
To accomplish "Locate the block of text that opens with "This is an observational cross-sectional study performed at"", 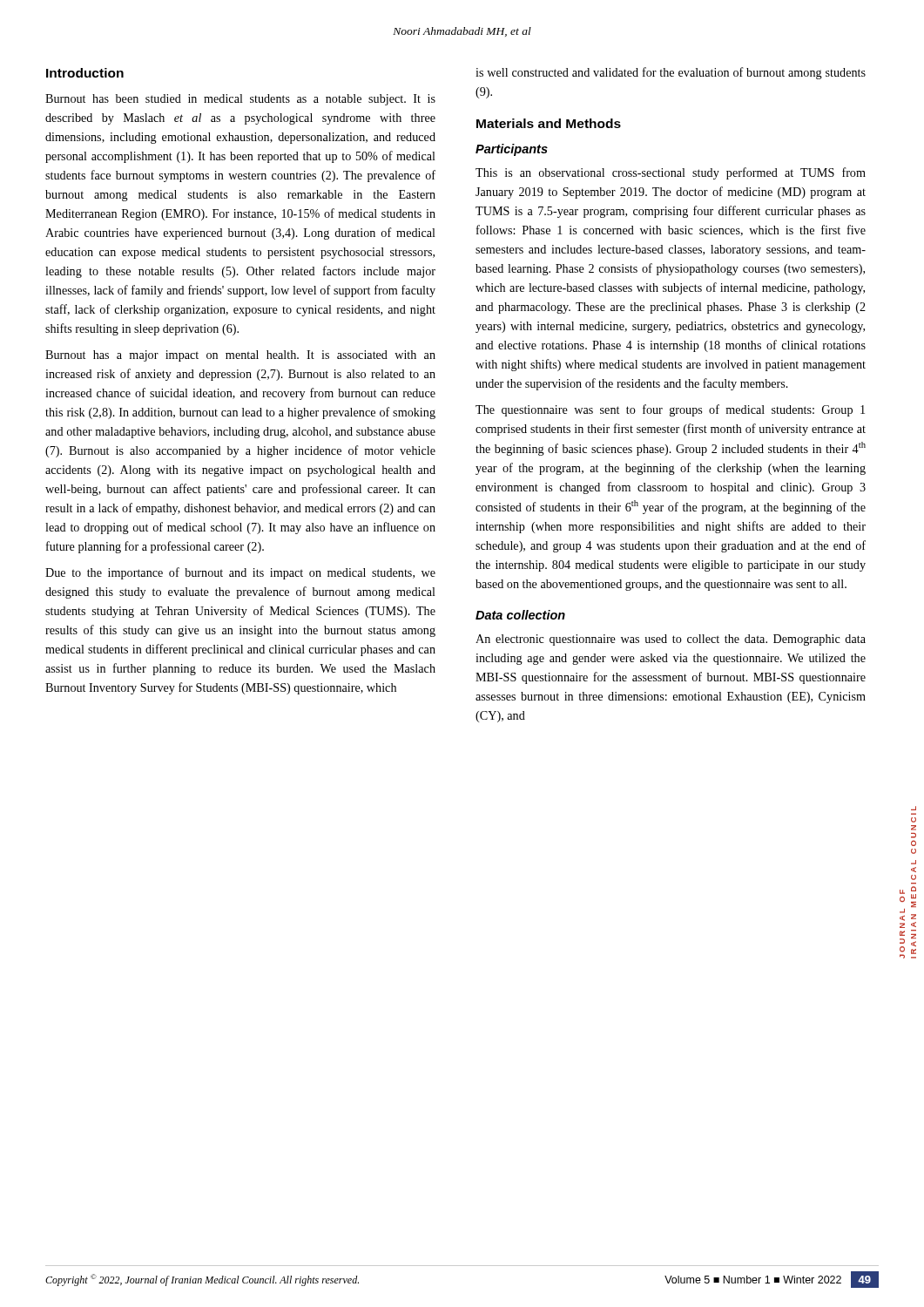I will click(x=671, y=278).
